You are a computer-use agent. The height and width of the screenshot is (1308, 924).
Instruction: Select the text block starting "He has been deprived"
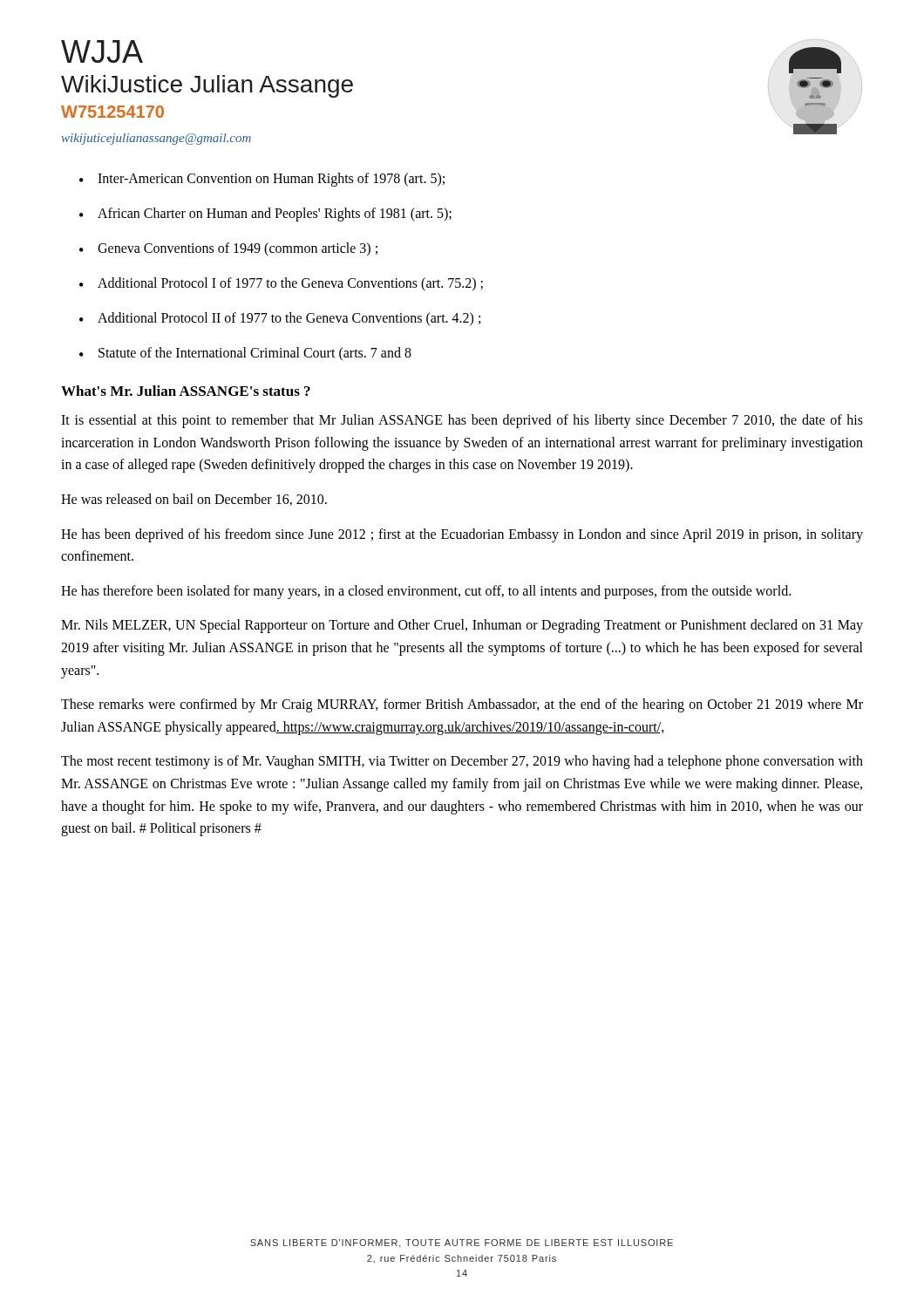coord(462,545)
